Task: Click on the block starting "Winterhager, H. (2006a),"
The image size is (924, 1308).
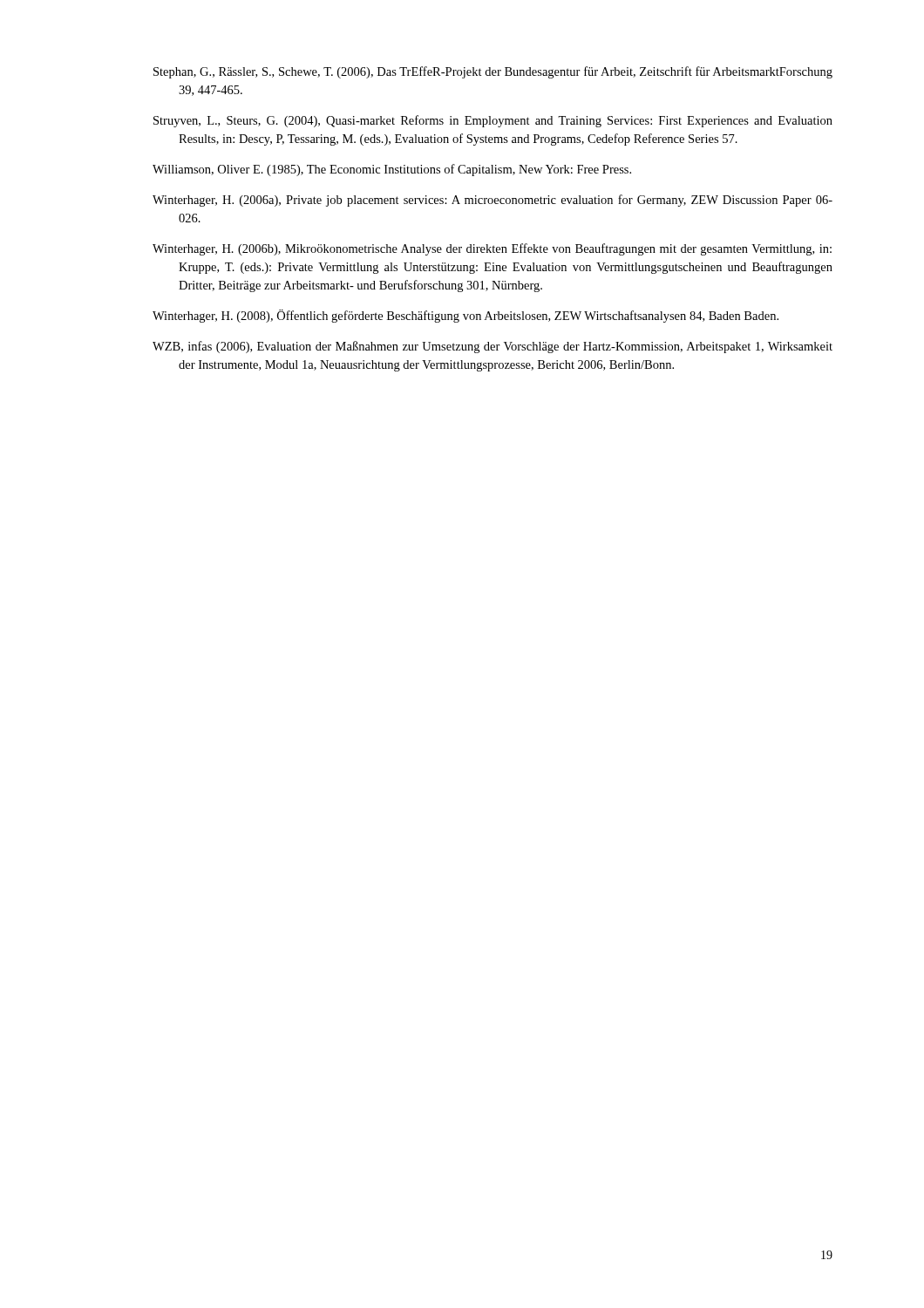Action: click(492, 209)
